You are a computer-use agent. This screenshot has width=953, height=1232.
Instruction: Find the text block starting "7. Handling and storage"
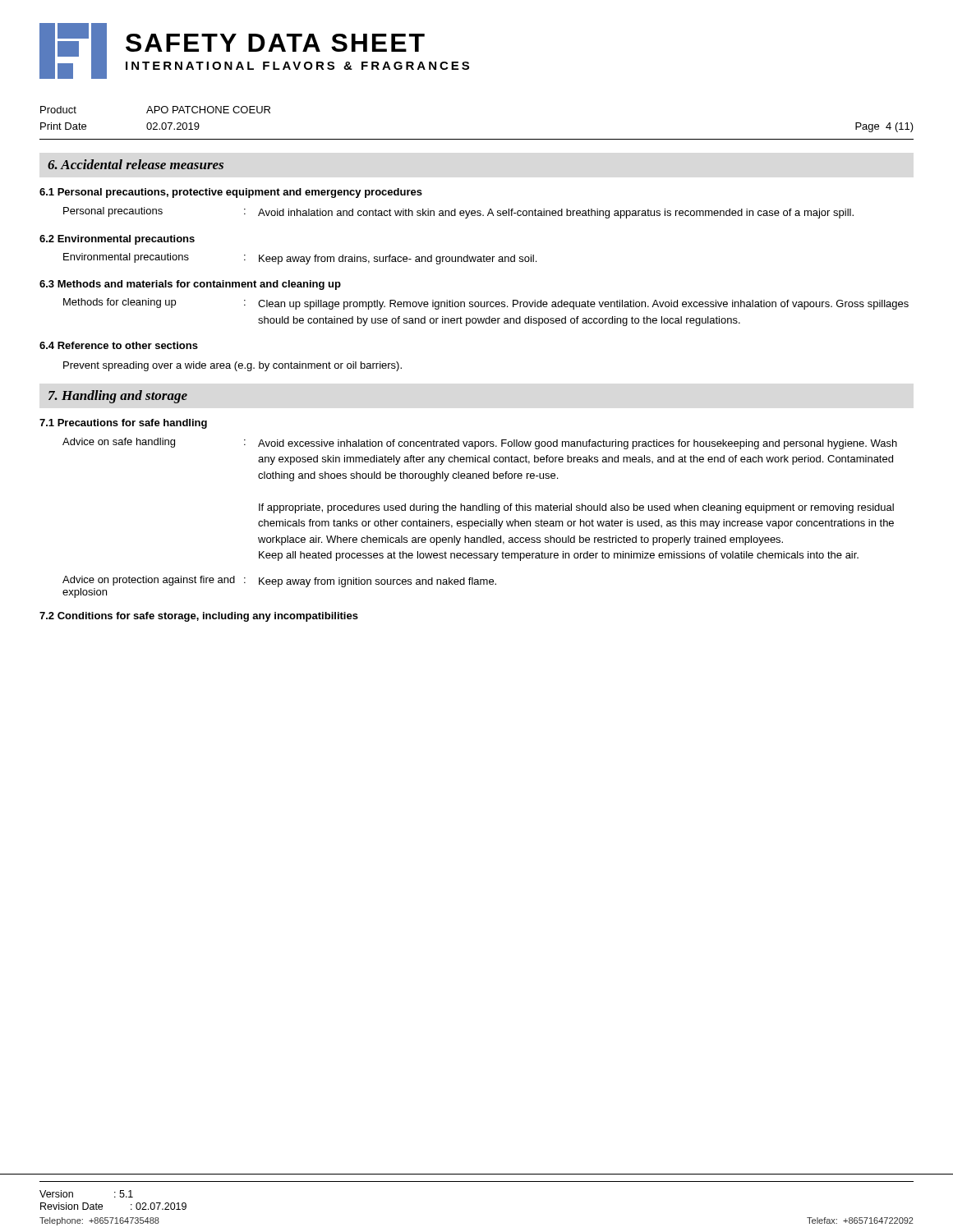118,395
